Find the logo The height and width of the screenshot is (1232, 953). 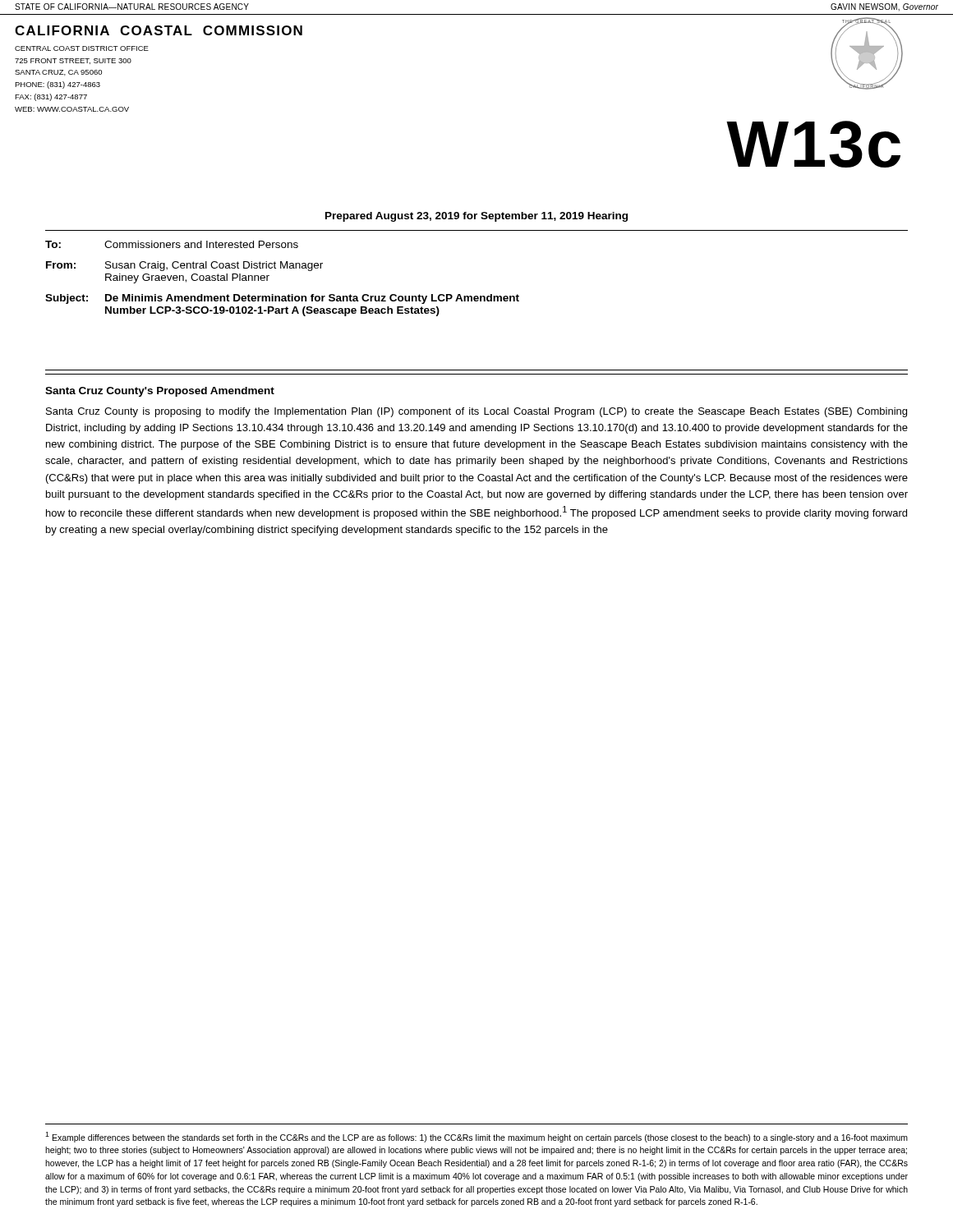pyautogui.click(x=867, y=53)
